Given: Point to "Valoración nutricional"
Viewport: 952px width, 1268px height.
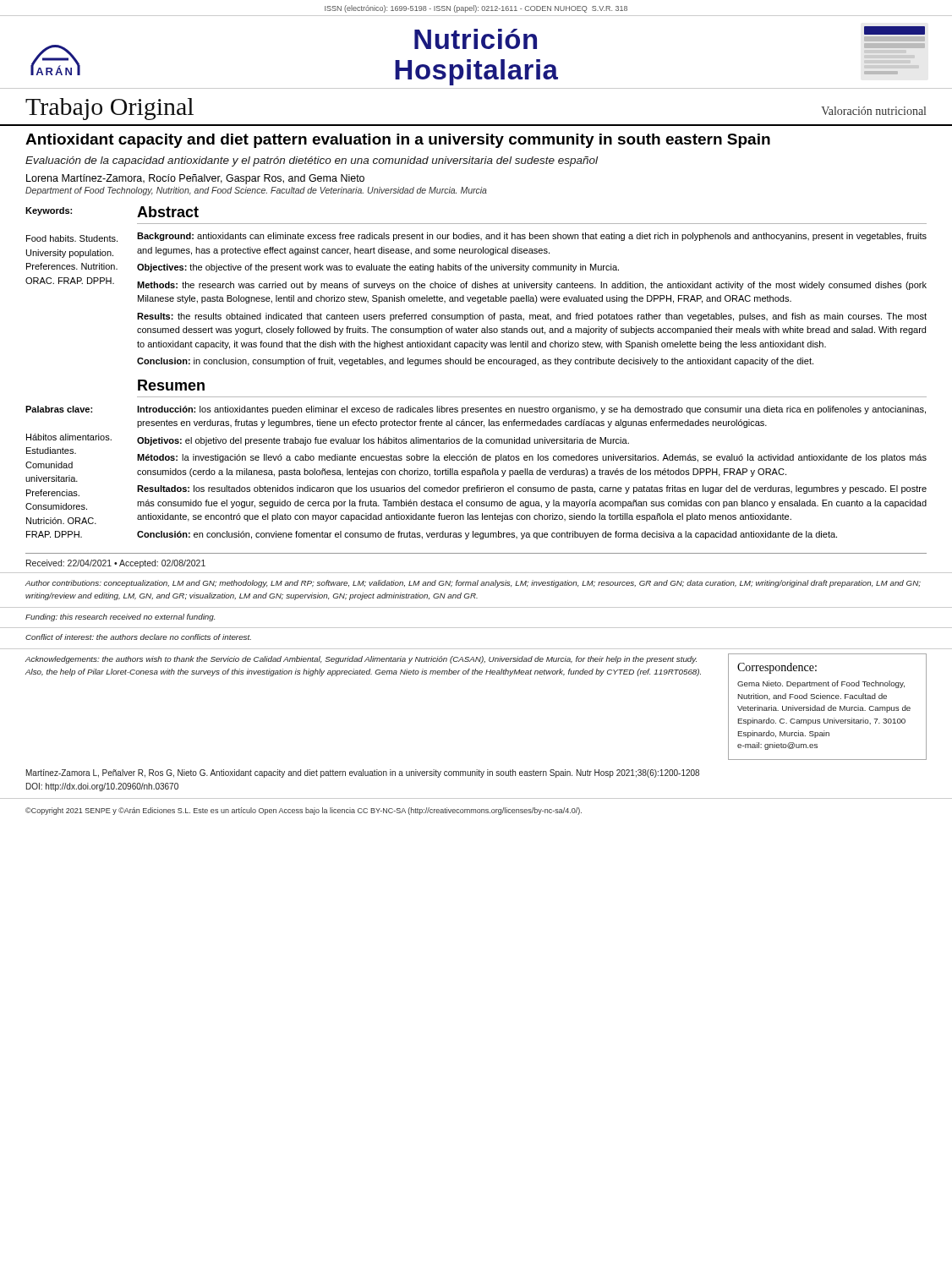Looking at the screenshot, I should pyautogui.click(x=874, y=111).
